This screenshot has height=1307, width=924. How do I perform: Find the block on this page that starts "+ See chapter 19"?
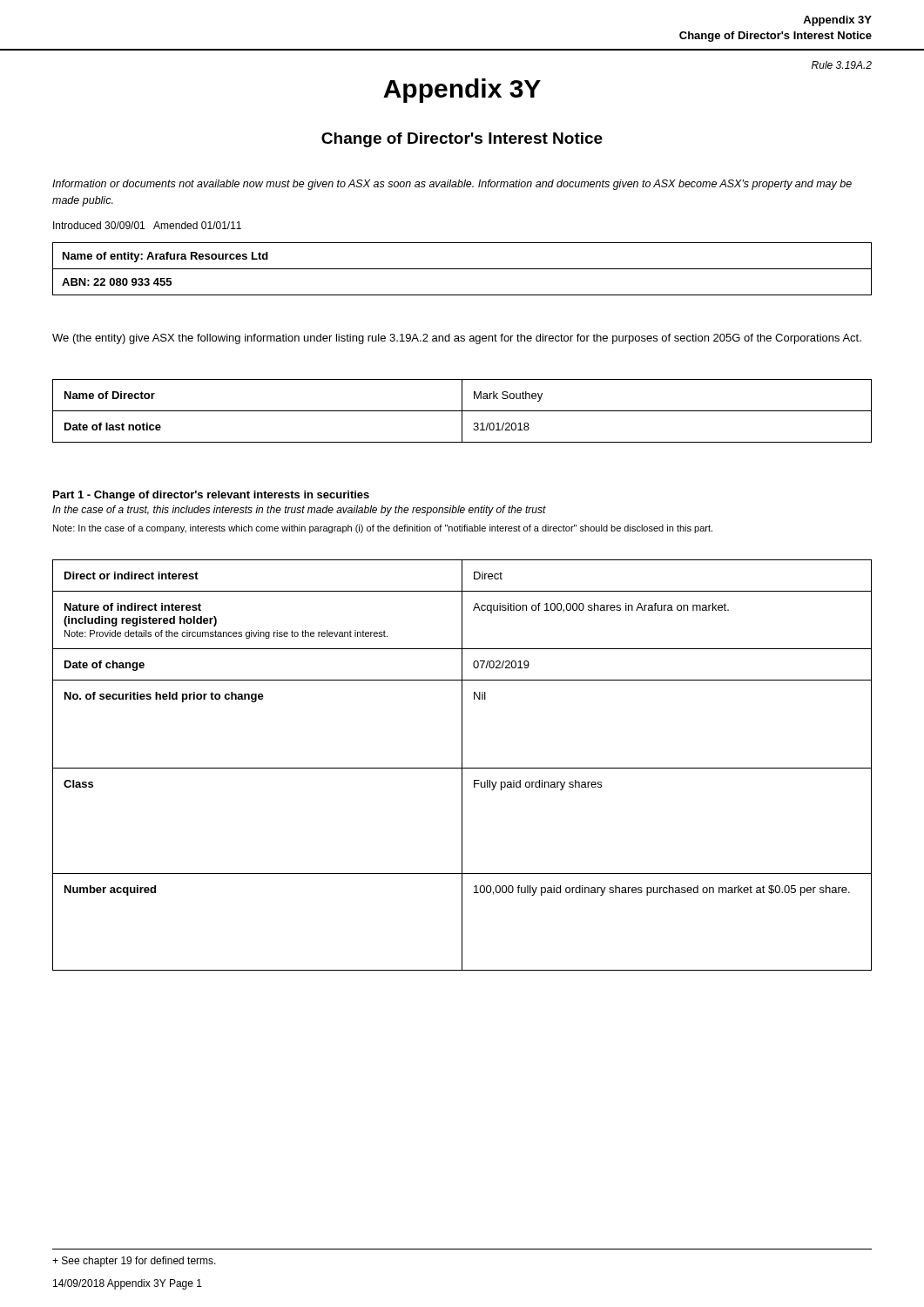[134, 1261]
